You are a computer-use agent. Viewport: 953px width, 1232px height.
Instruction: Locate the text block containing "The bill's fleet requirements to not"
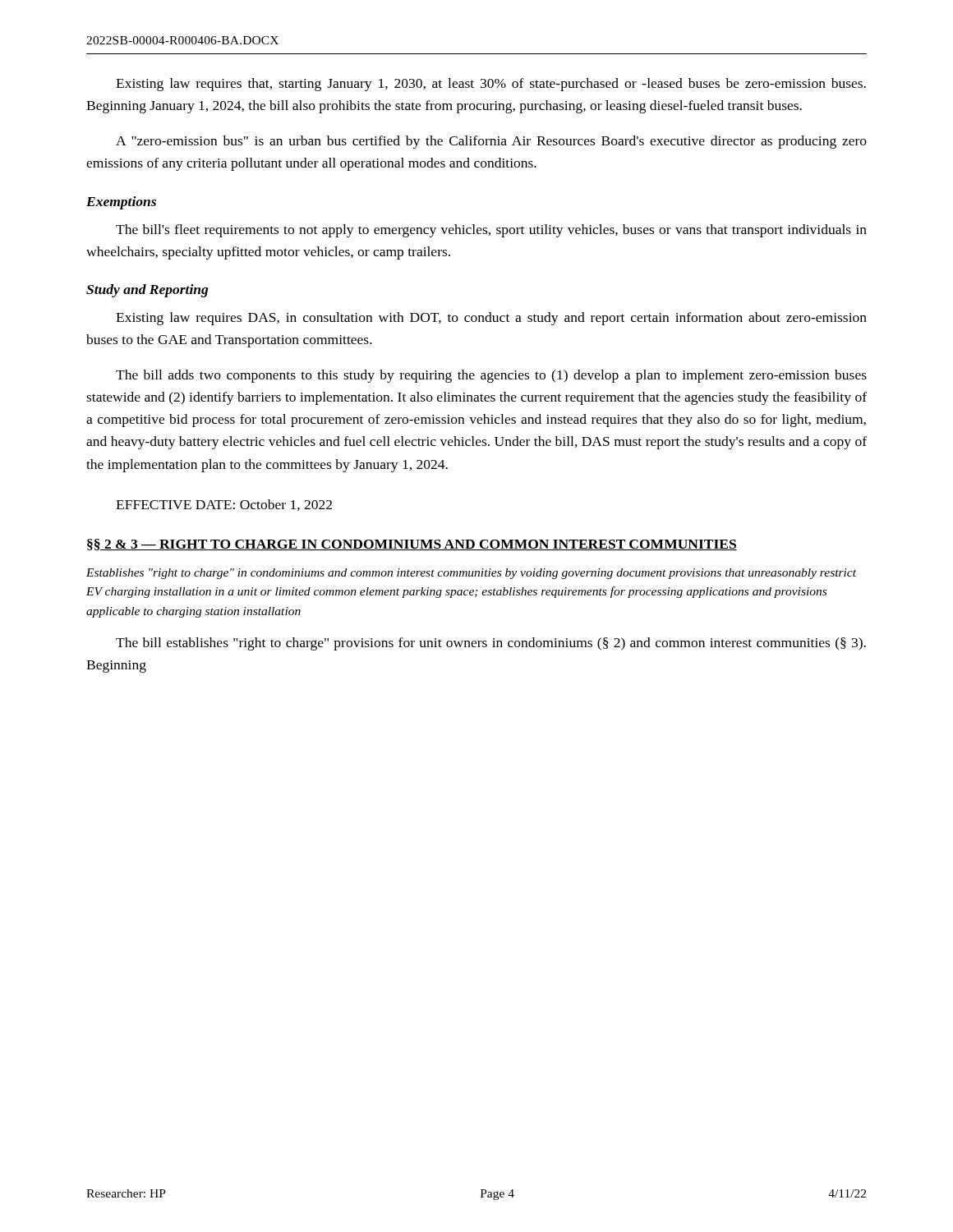point(476,240)
